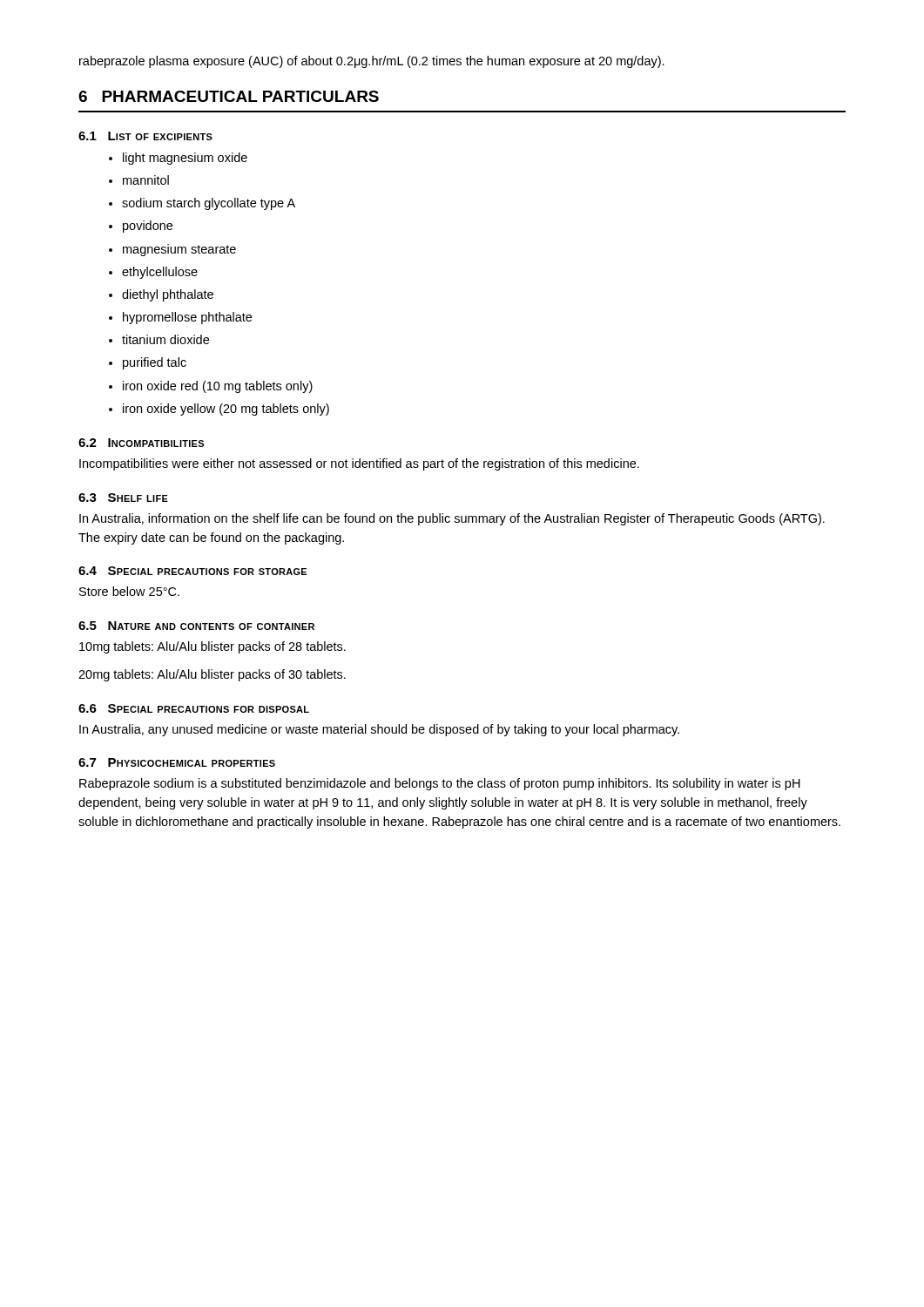The image size is (924, 1307).
Task: Locate the passage starting "6.5 Nature and"
Action: (197, 625)
